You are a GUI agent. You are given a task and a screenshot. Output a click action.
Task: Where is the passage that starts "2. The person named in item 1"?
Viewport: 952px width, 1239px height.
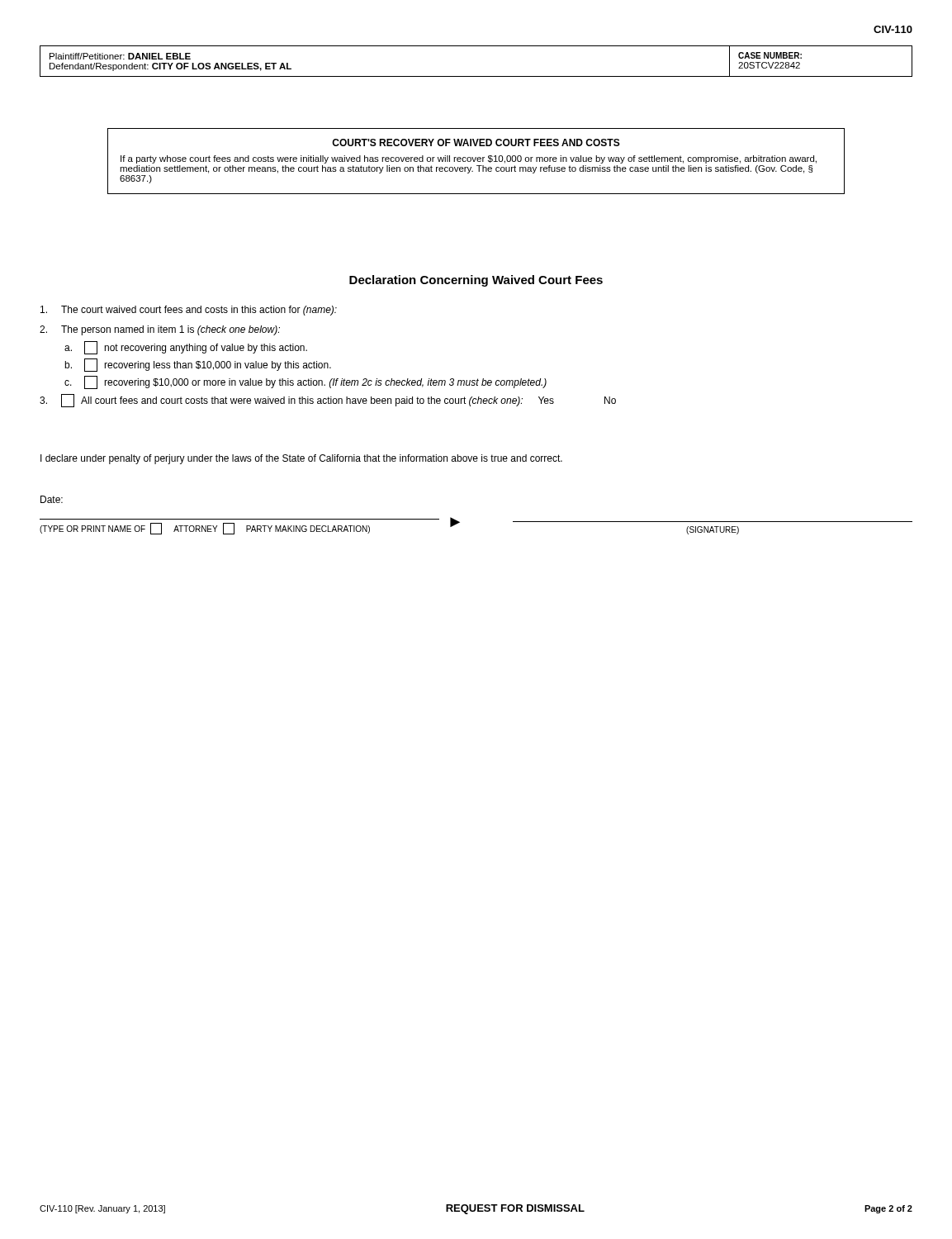point(160,330)
